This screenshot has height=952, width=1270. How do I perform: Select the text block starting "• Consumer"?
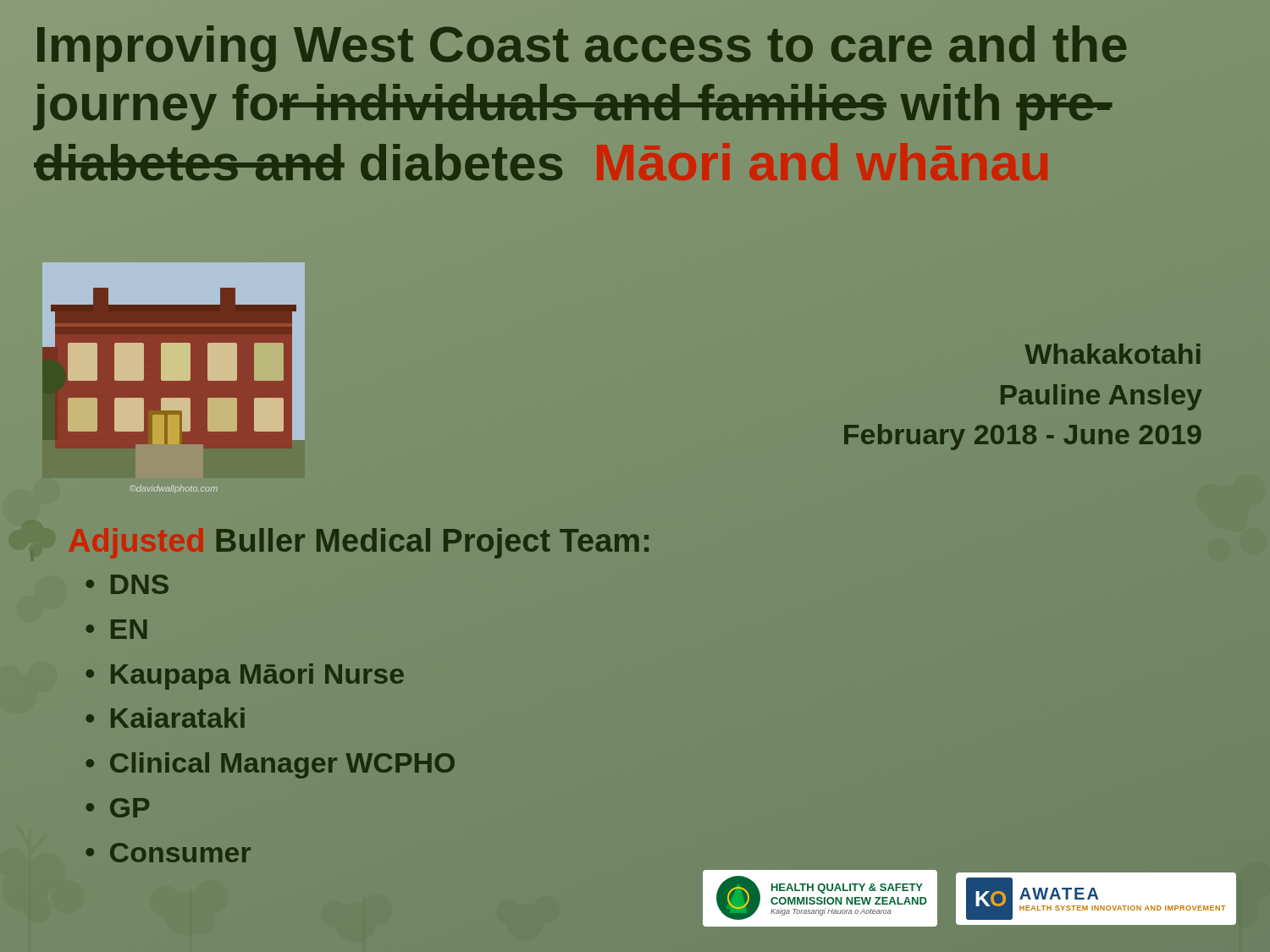[168, 852]
